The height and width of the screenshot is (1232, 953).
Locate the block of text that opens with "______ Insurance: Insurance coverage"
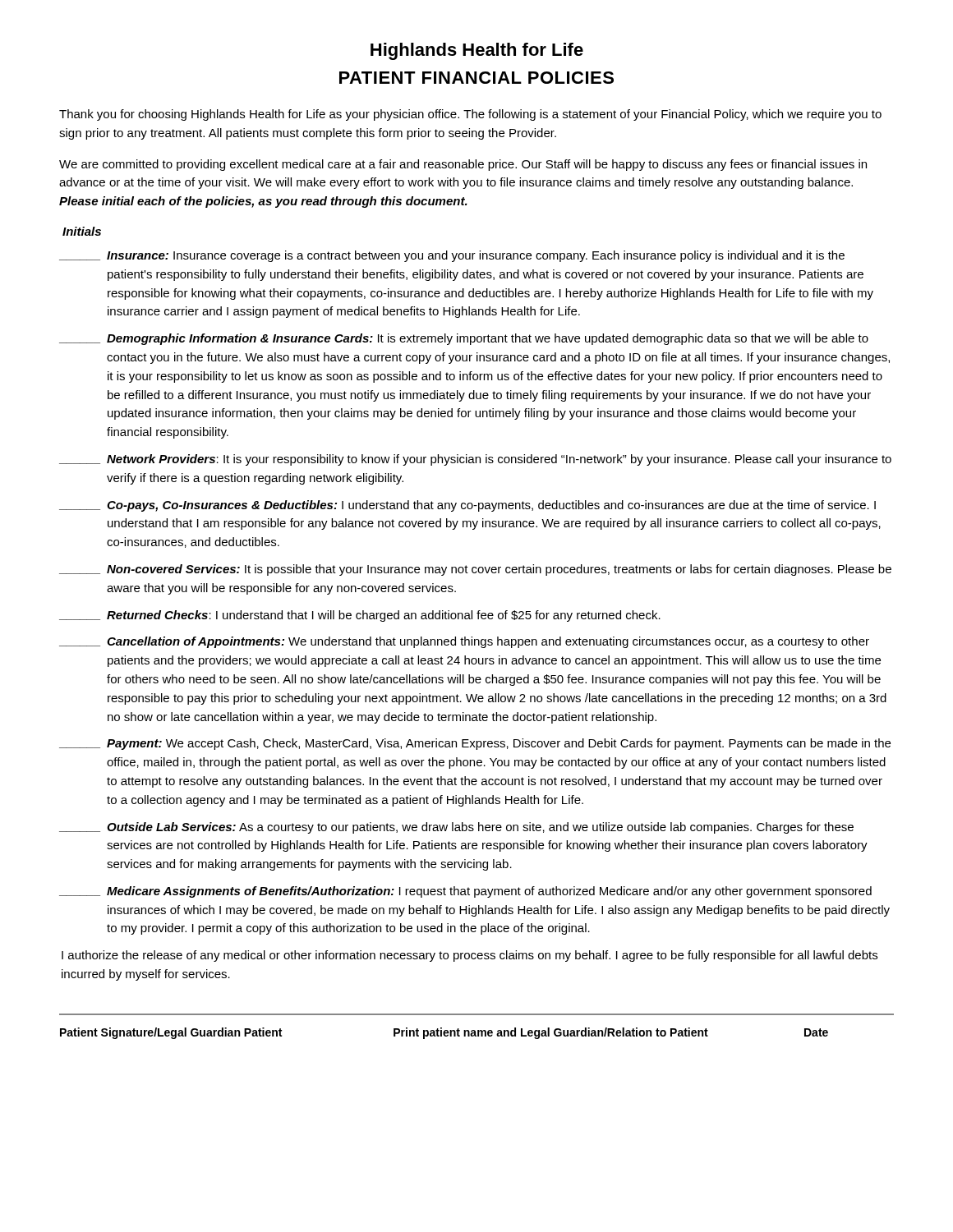[476, 284]
